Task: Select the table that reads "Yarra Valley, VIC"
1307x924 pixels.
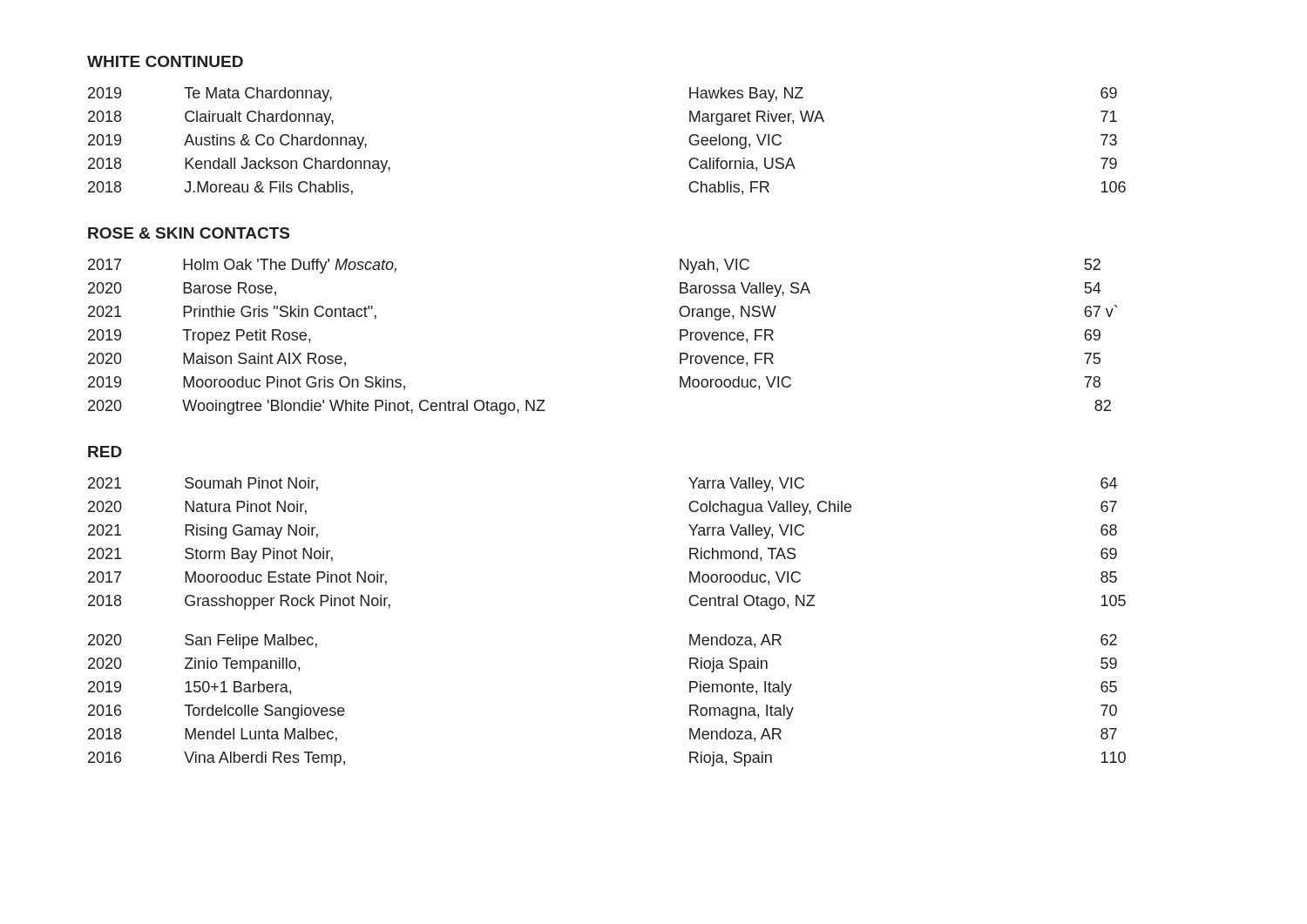Action: (x=654, y=543)
